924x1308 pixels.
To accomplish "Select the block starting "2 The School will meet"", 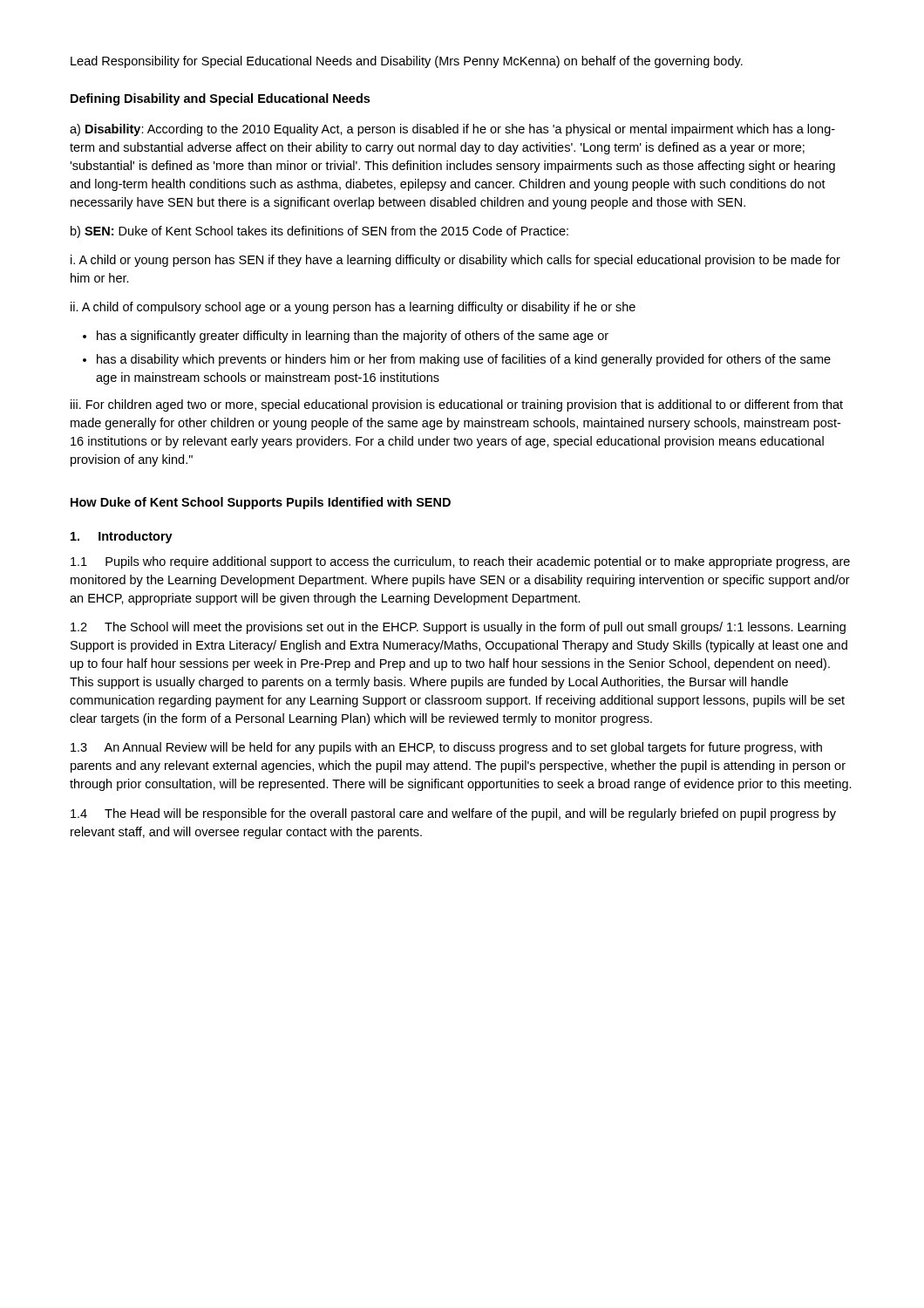I will (459, 673).
